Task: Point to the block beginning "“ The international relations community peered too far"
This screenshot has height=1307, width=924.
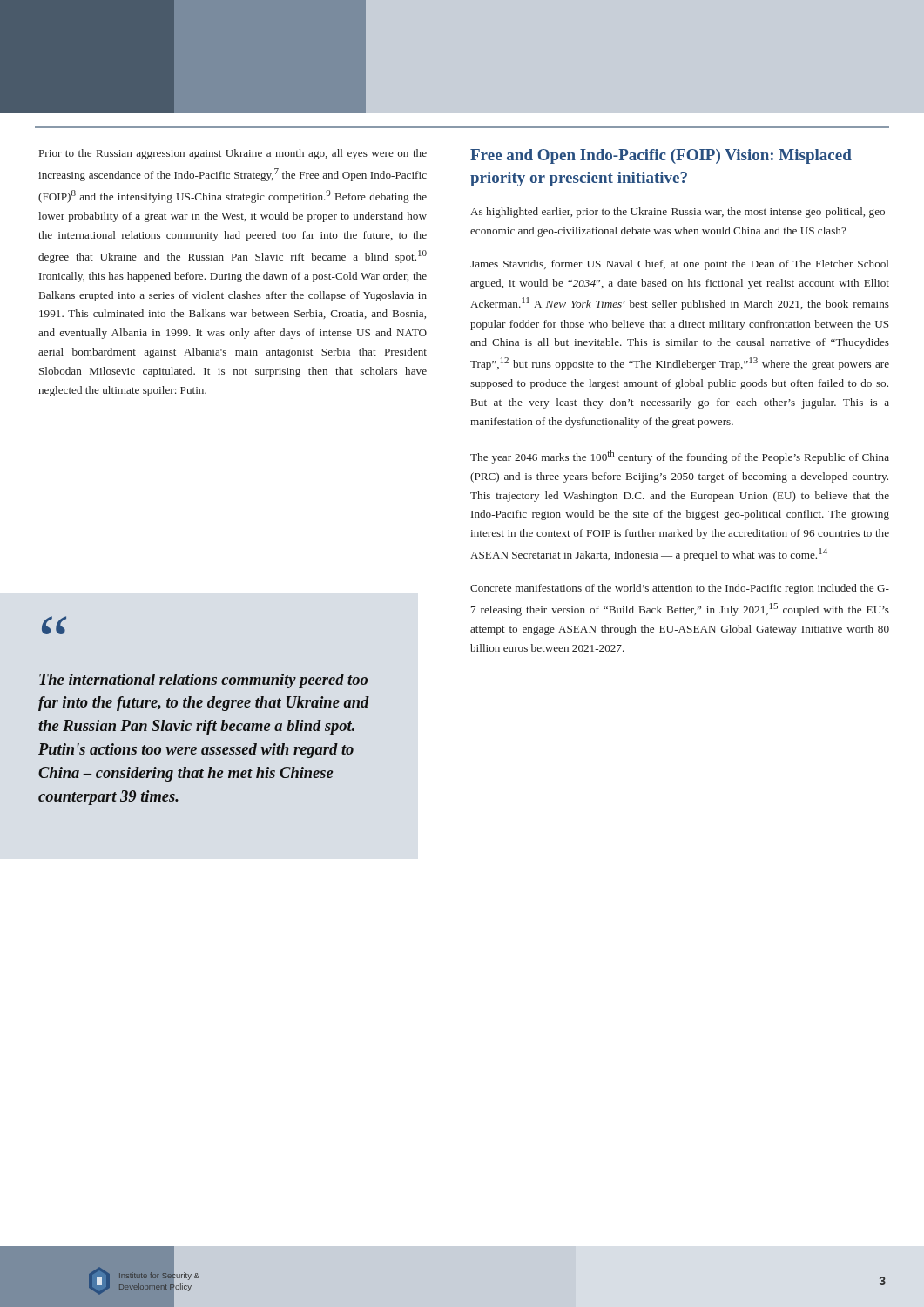Action: [x=209, y=713]
